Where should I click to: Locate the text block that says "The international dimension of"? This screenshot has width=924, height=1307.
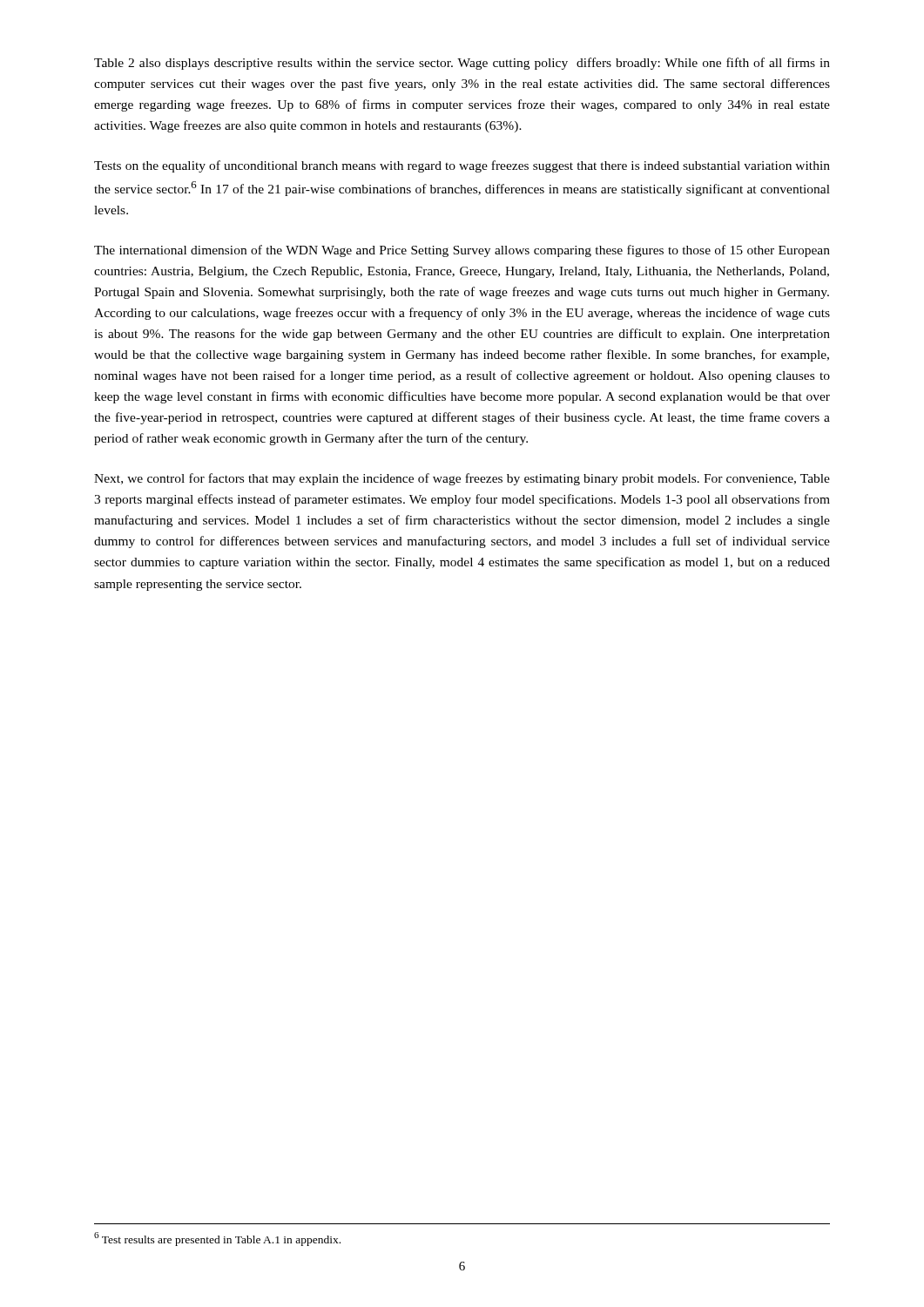click(x=462, y=344)
